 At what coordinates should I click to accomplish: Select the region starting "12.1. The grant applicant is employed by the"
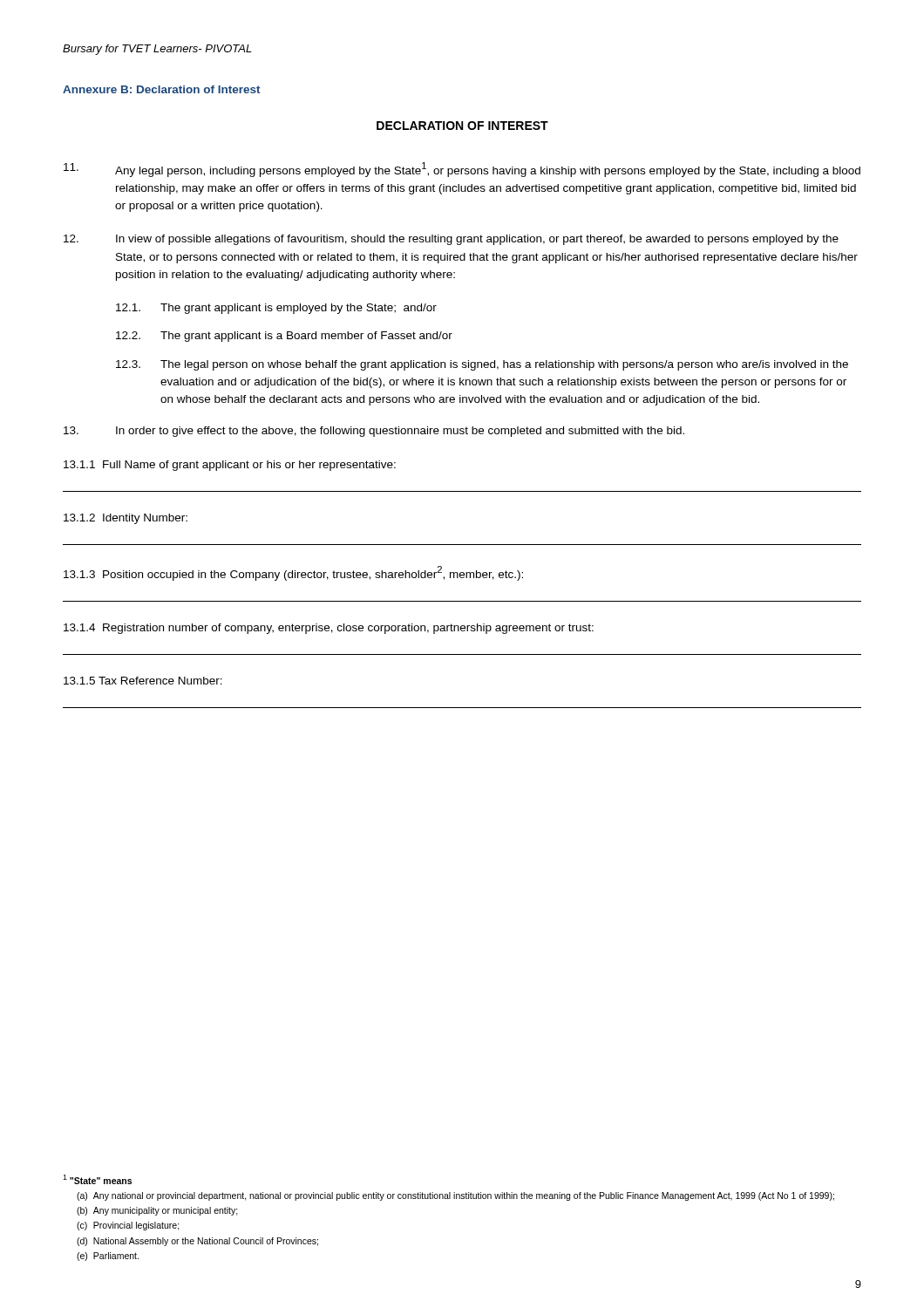click(x=276, y=308)
